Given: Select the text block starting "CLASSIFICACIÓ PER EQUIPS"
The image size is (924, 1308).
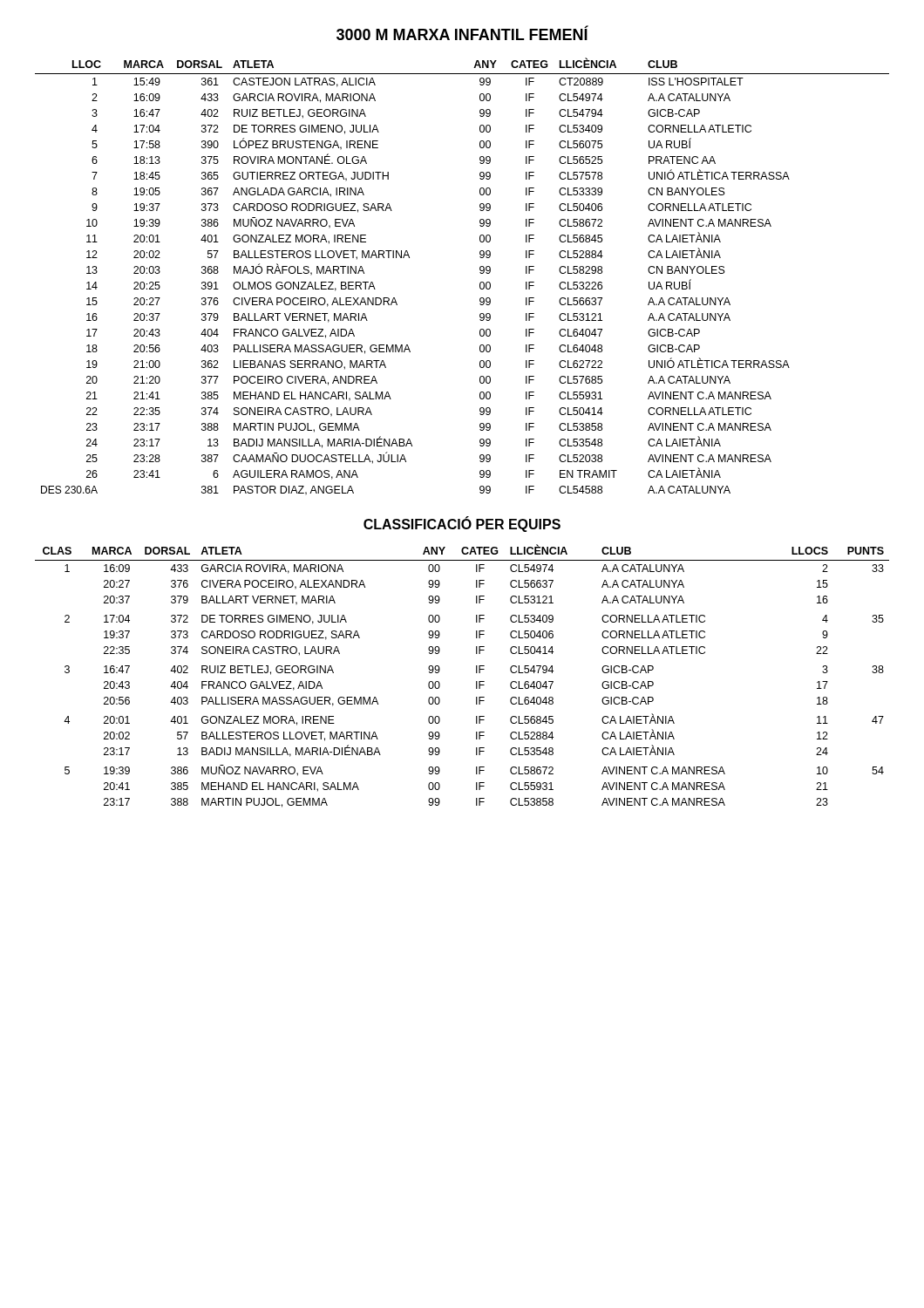Looking at the screenshot, I should tap(462, 525).
